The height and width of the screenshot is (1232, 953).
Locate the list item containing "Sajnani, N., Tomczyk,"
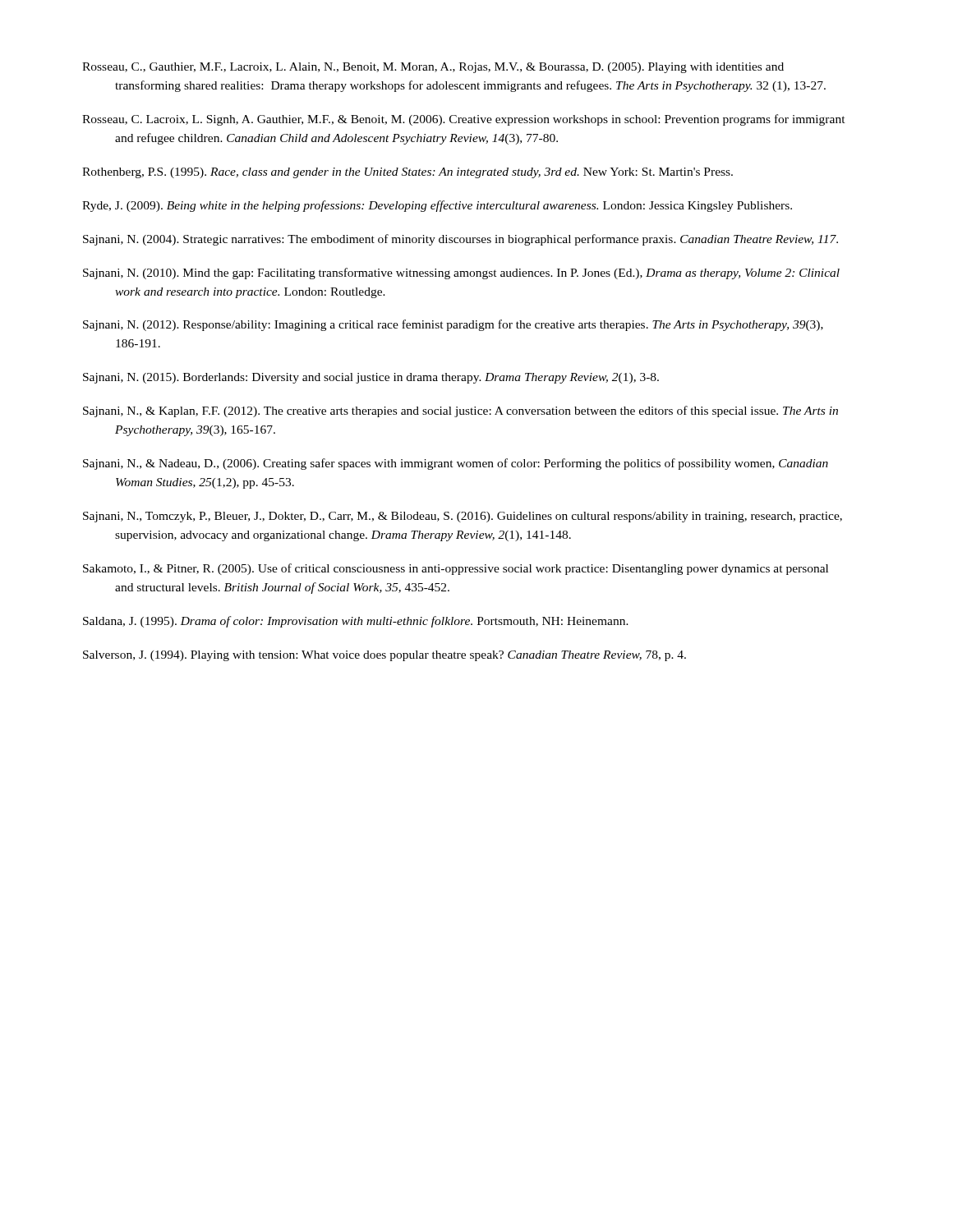click(x=462, y=525)
